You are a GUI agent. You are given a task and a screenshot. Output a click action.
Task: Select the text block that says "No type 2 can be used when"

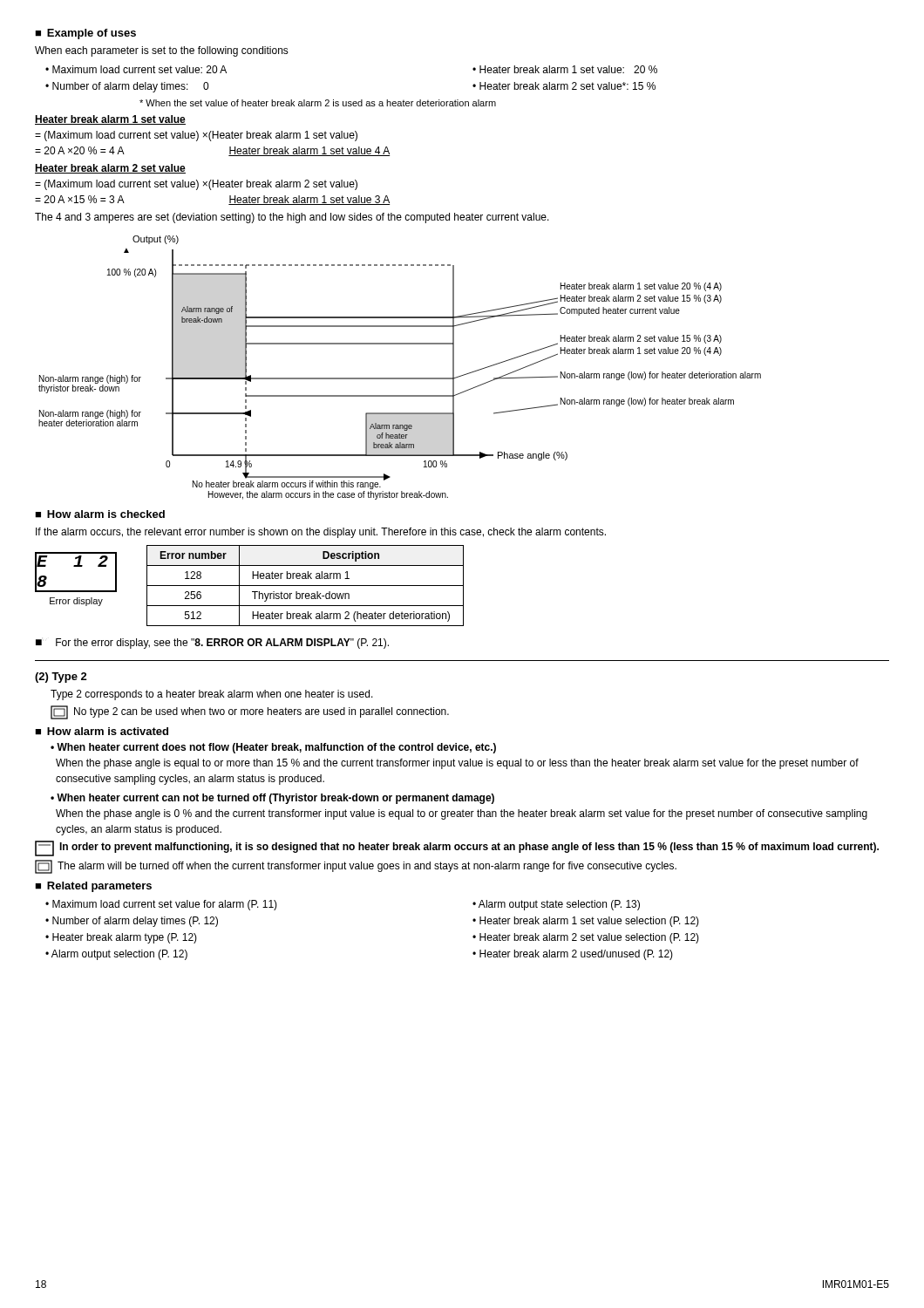250,712
